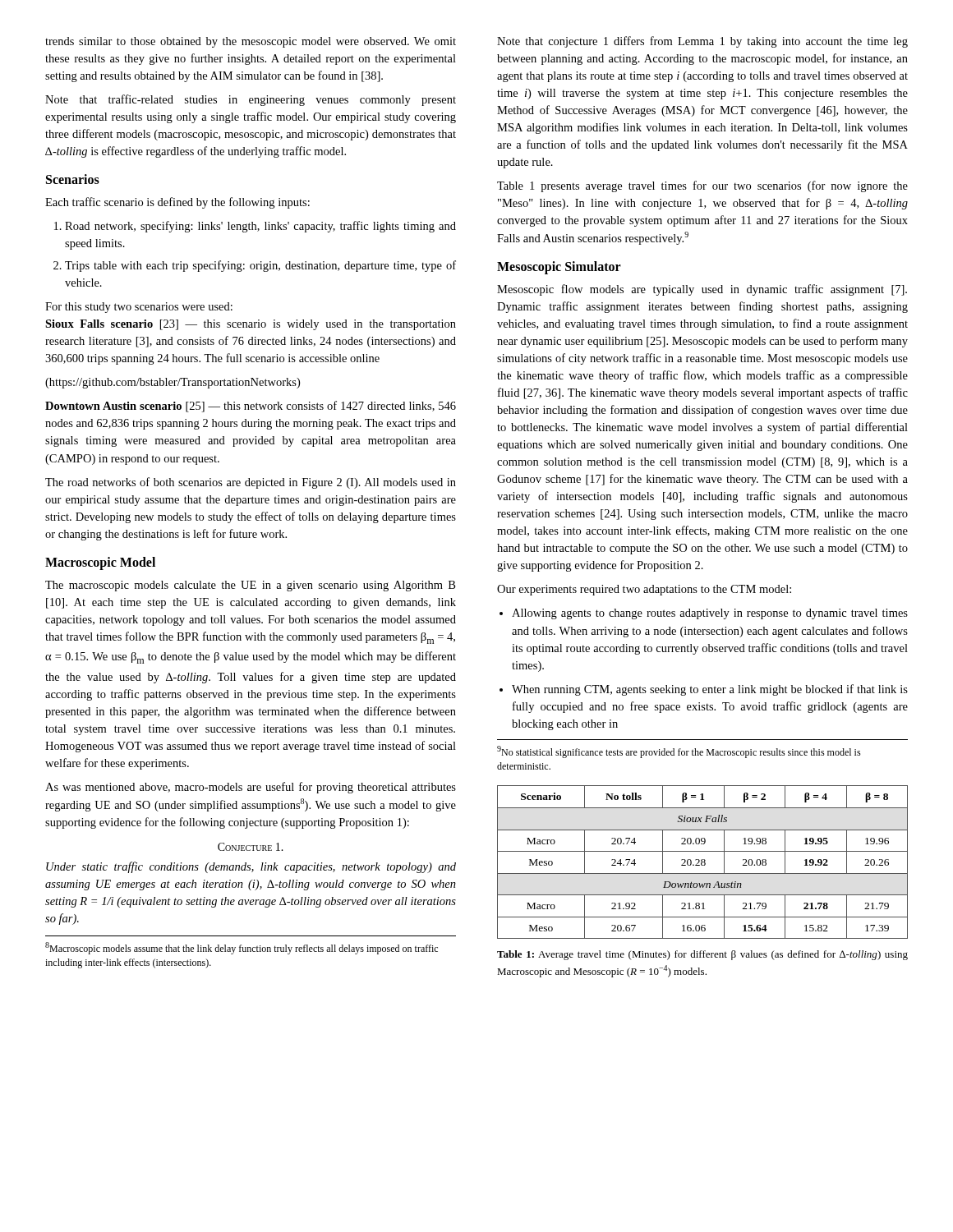This screenshot has height=1232, width=953.
Task: Find the table that mentions "β = 8"
Action: click(x=702, y=862)
